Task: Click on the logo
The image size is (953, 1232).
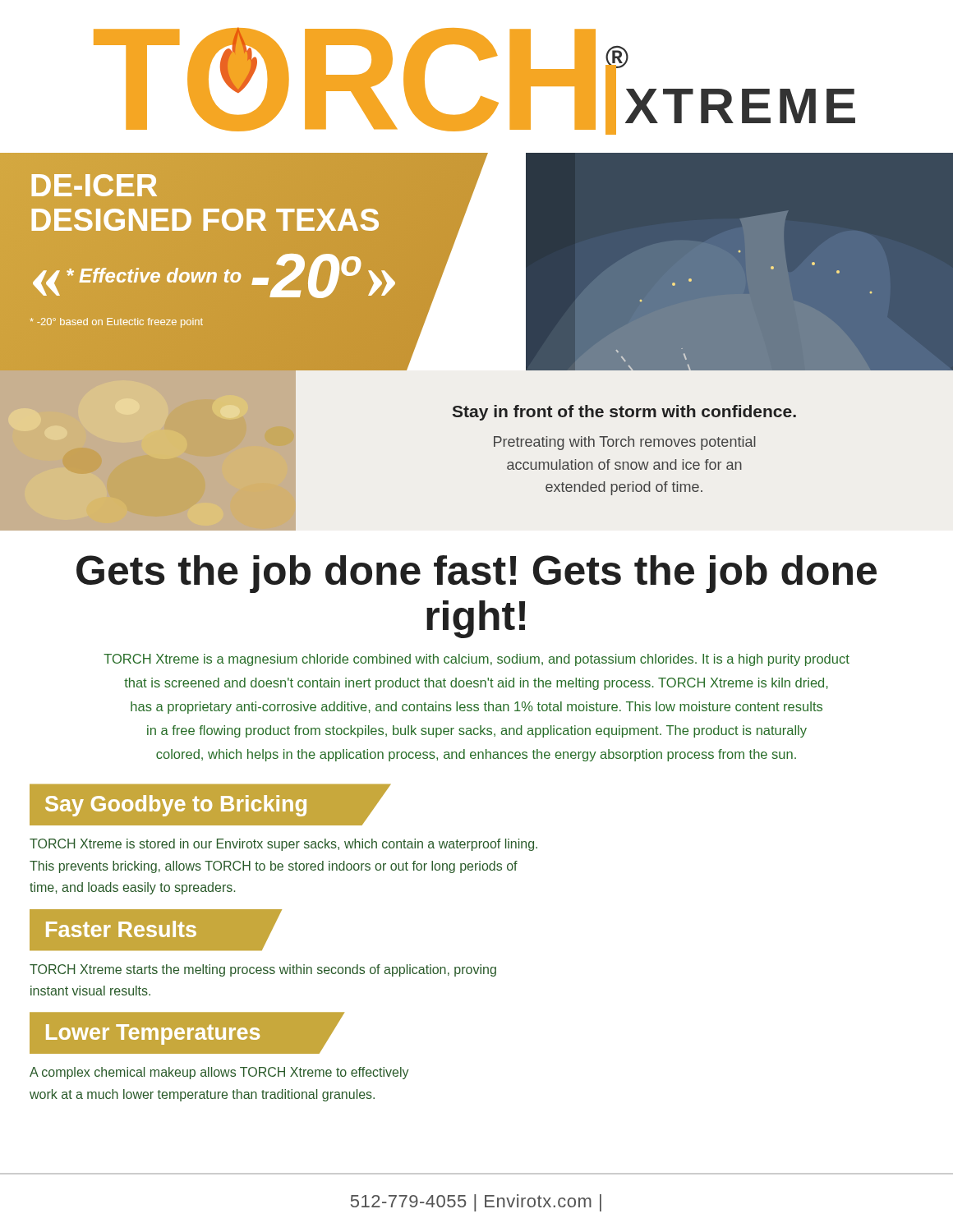Action: (476, 76)
